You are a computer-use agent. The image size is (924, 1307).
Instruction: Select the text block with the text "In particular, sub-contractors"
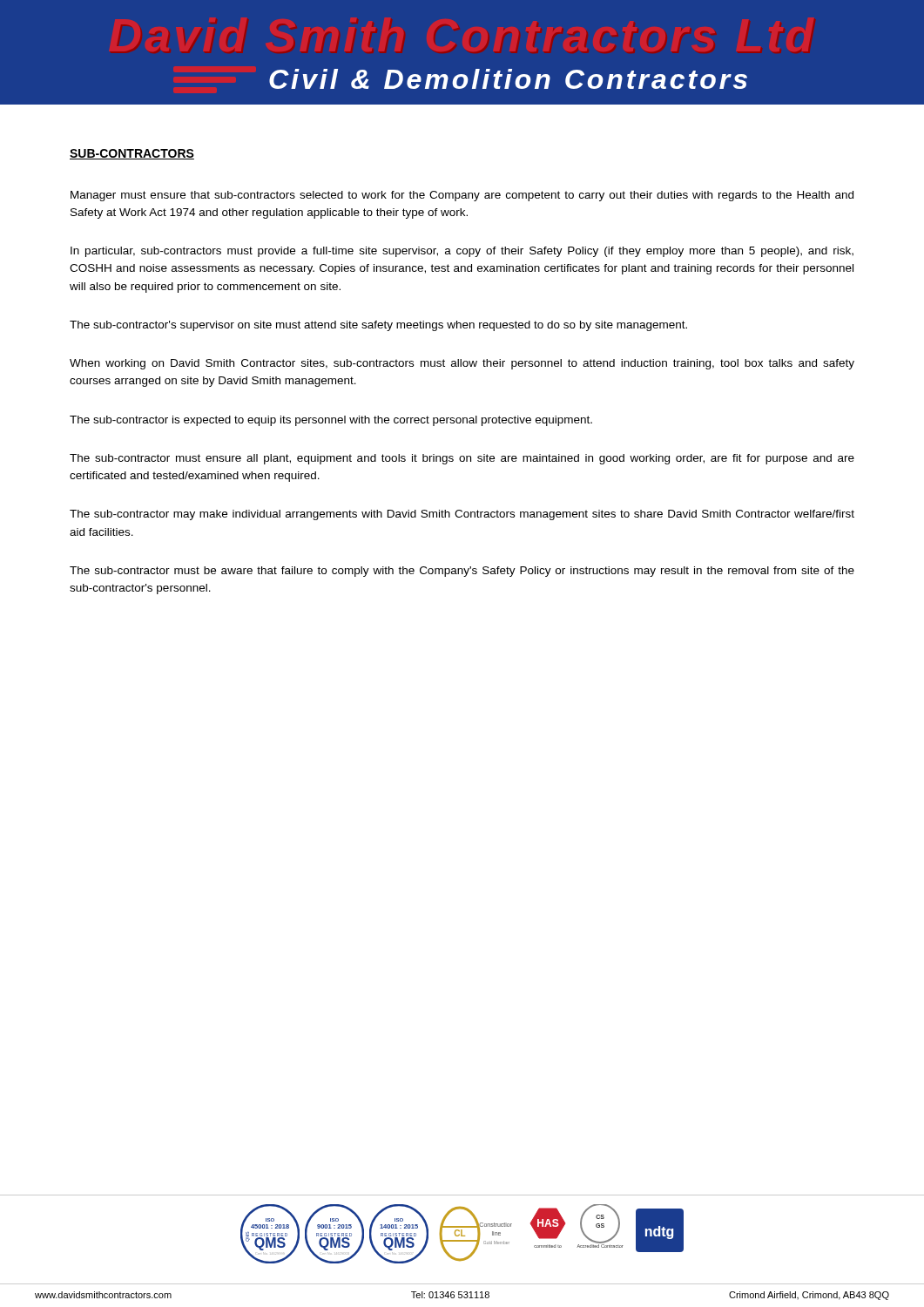(462, 268)
